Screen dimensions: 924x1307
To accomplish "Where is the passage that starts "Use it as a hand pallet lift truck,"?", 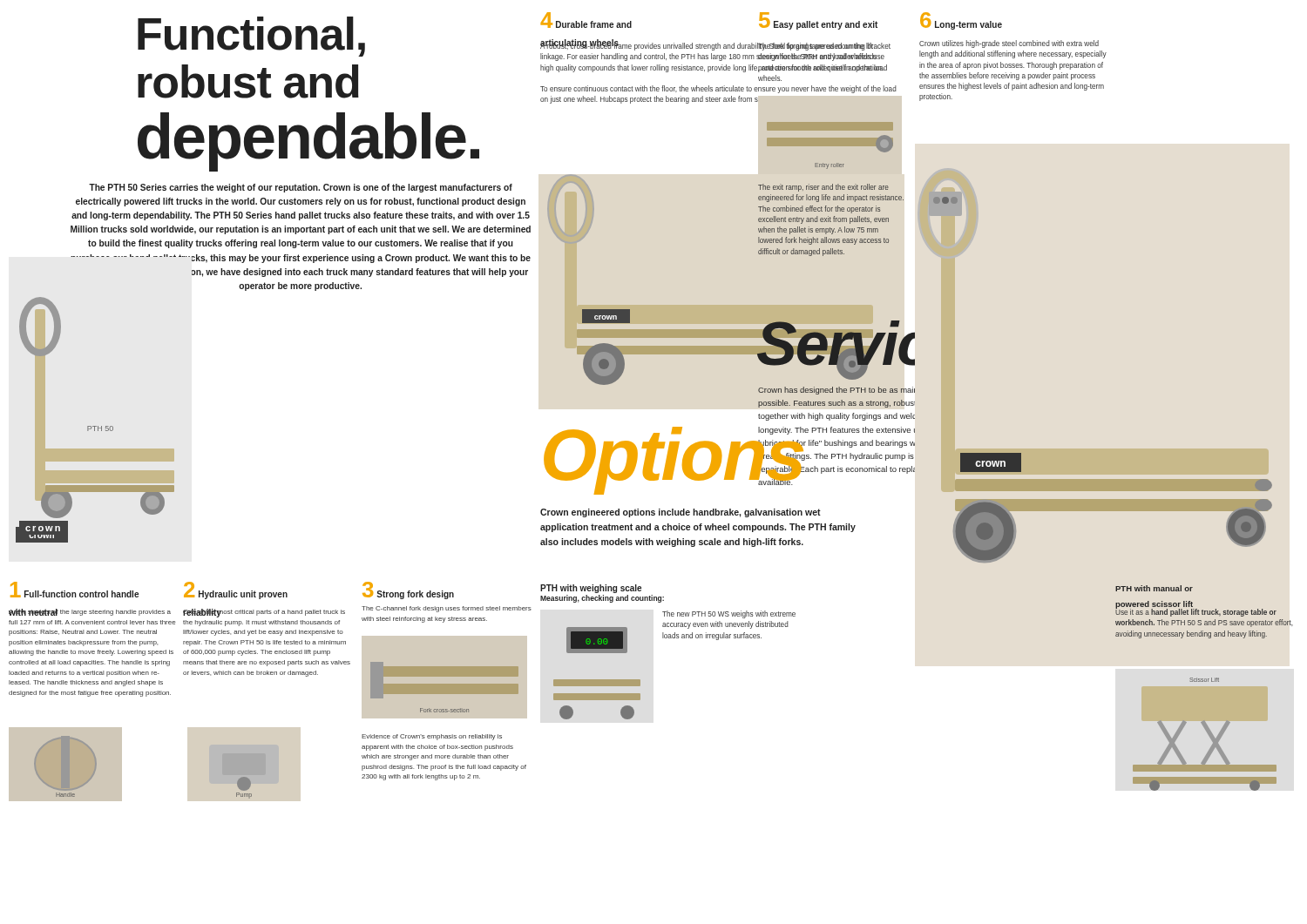I will point(1204,623).
